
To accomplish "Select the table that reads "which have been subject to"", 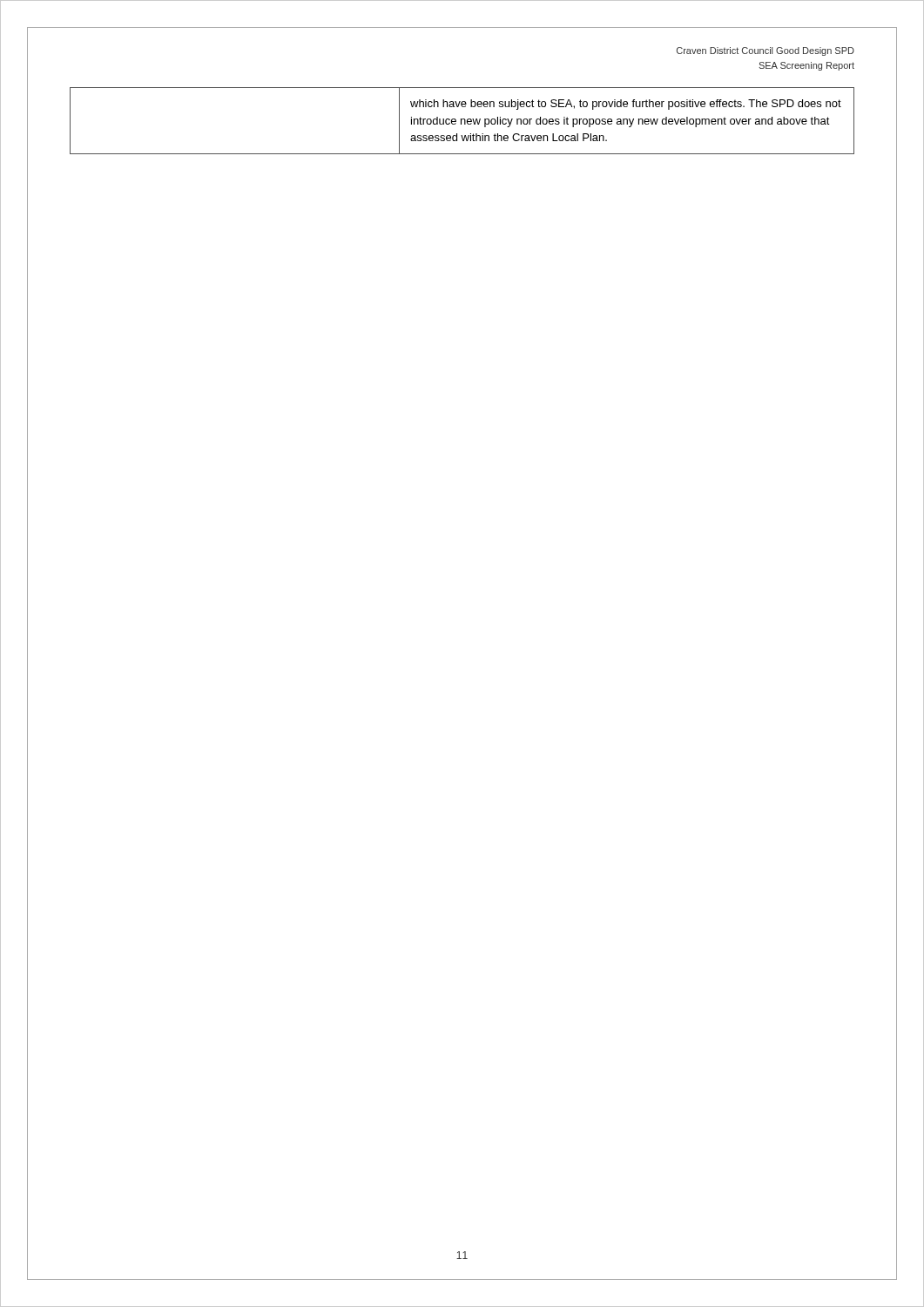I will click(462, 121).
